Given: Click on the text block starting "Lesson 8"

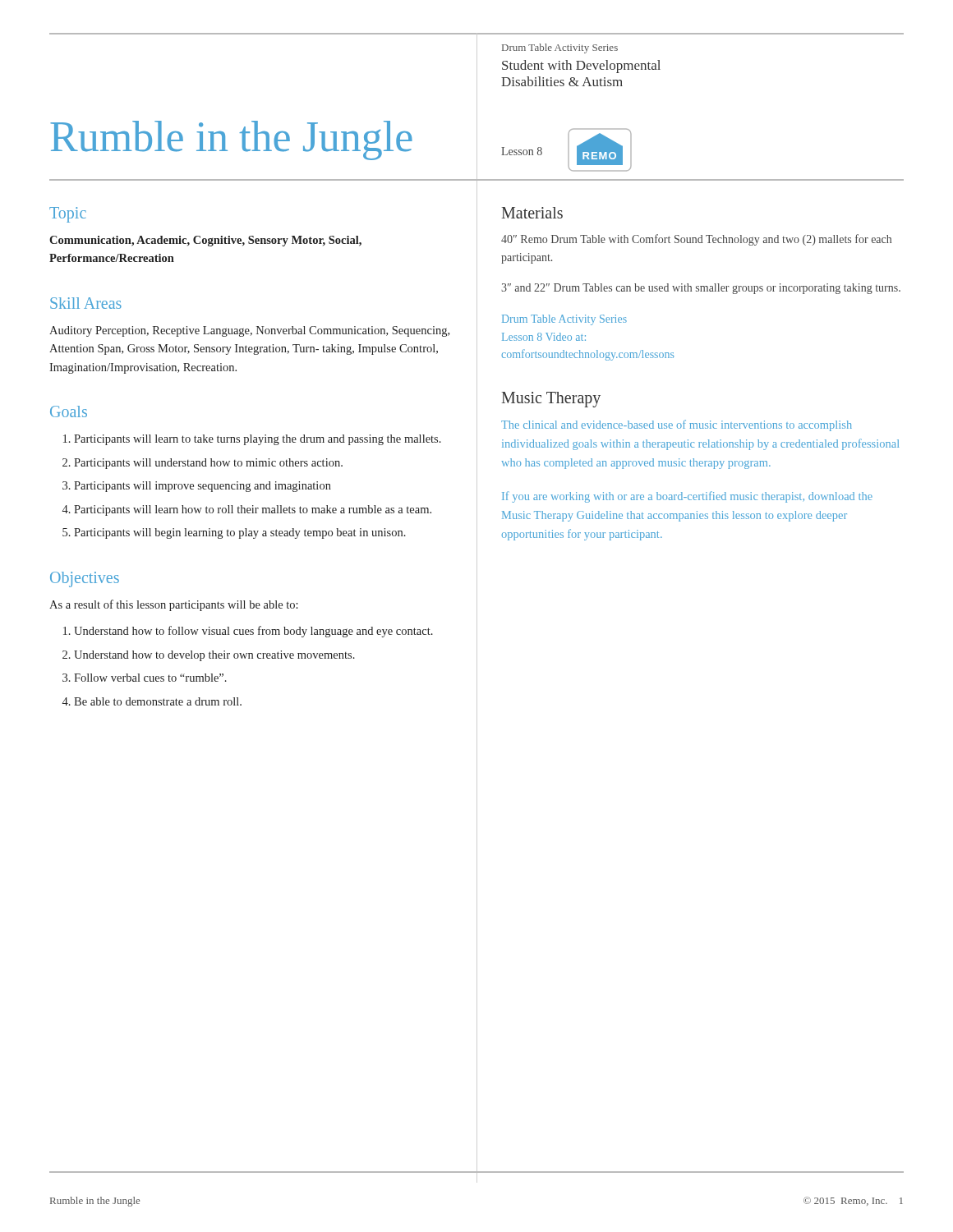Looking at the screenshot, I should [x=522, y=151].
